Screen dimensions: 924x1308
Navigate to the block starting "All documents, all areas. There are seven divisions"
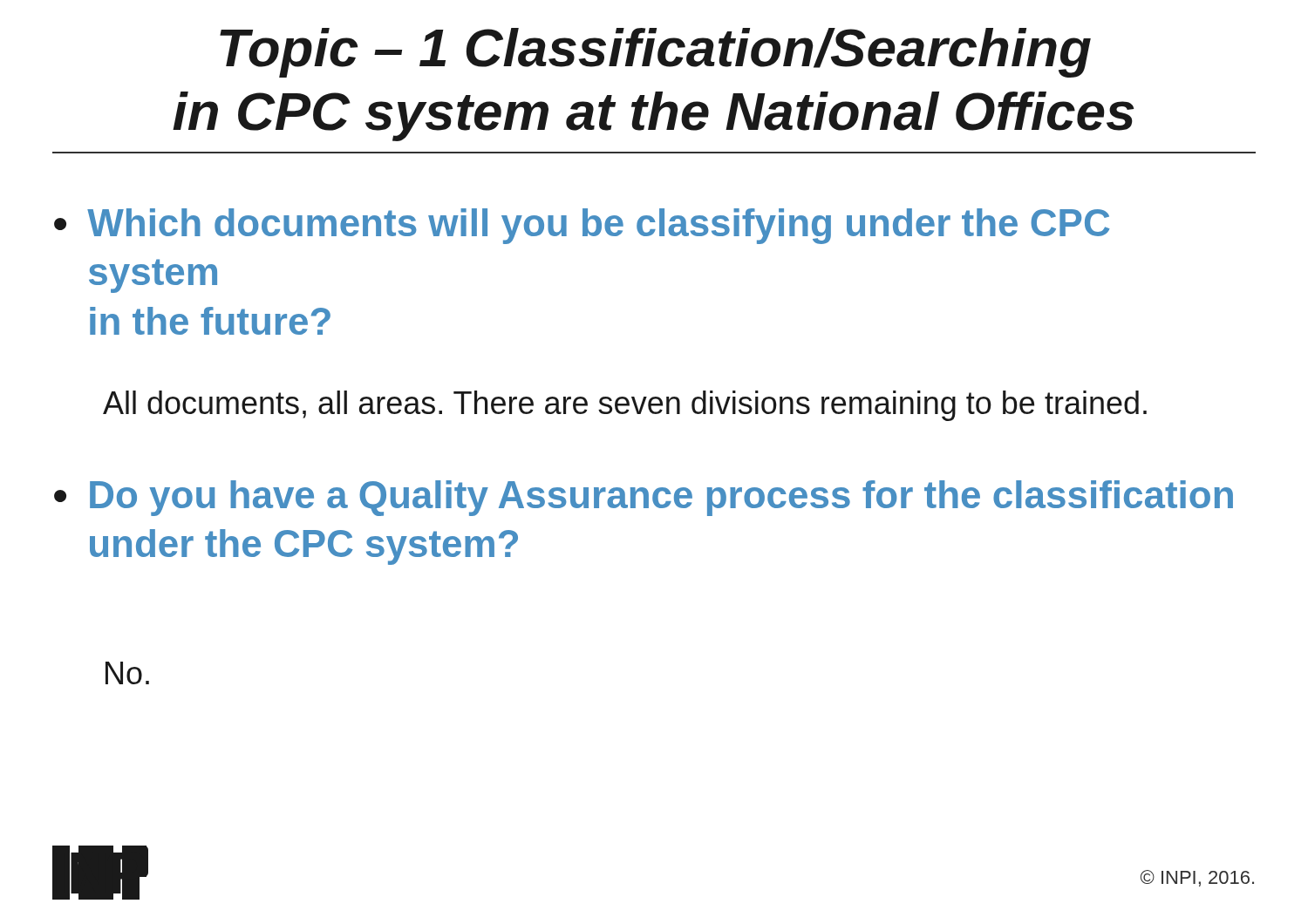click(626, 403)
